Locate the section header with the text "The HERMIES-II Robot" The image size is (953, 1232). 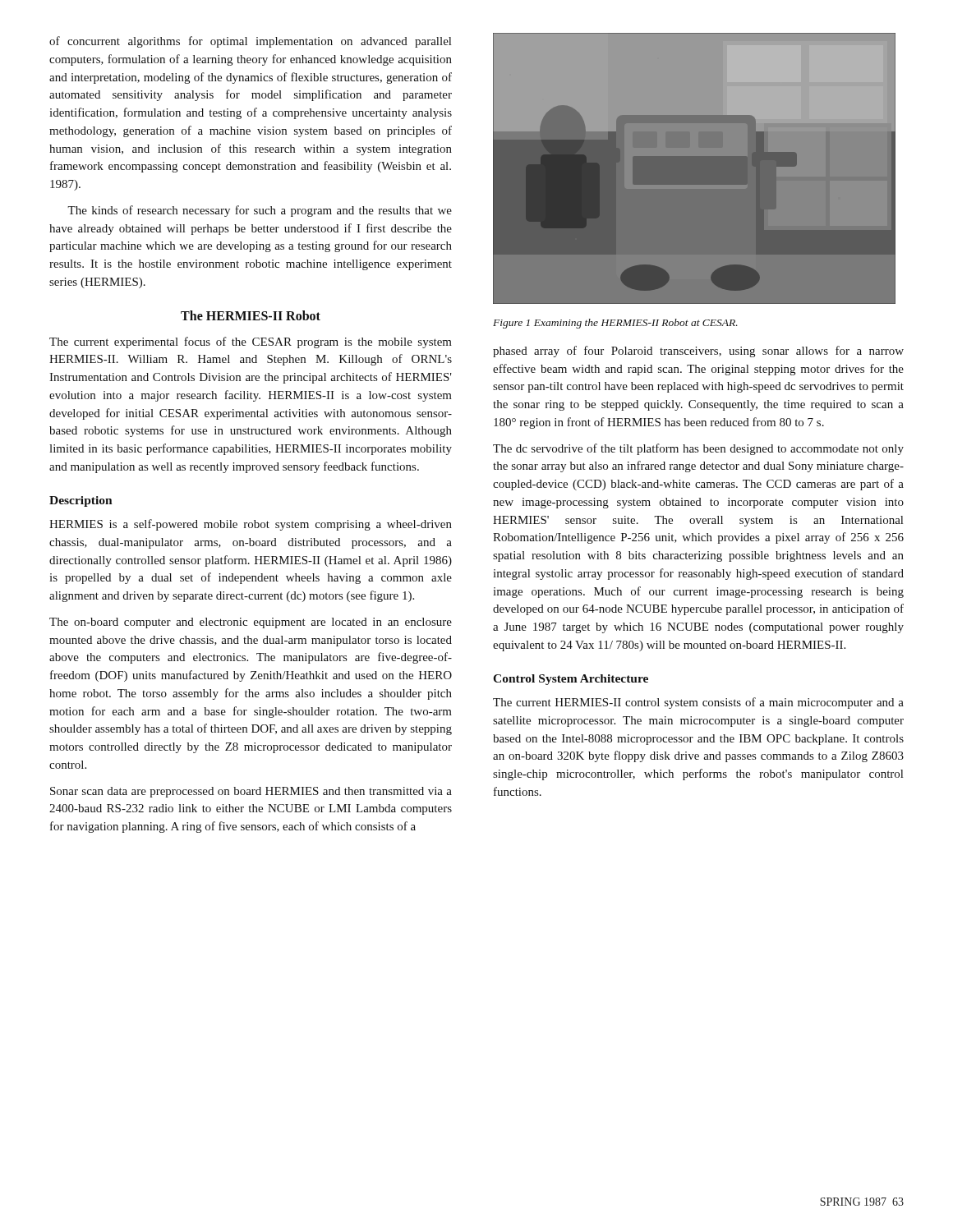point(251,315)
